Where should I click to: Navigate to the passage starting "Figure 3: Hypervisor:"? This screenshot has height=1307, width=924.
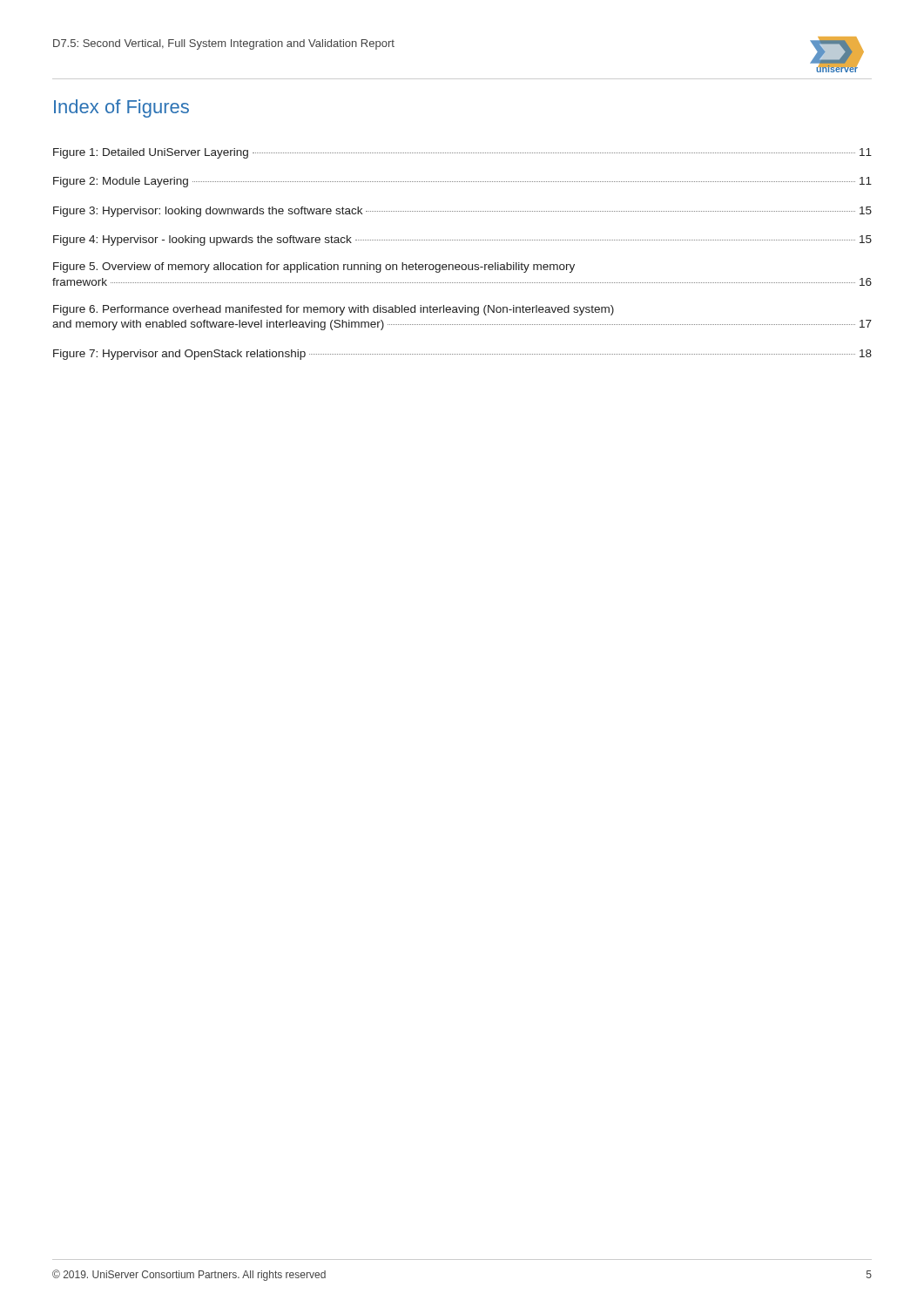(x=462, y=209)
